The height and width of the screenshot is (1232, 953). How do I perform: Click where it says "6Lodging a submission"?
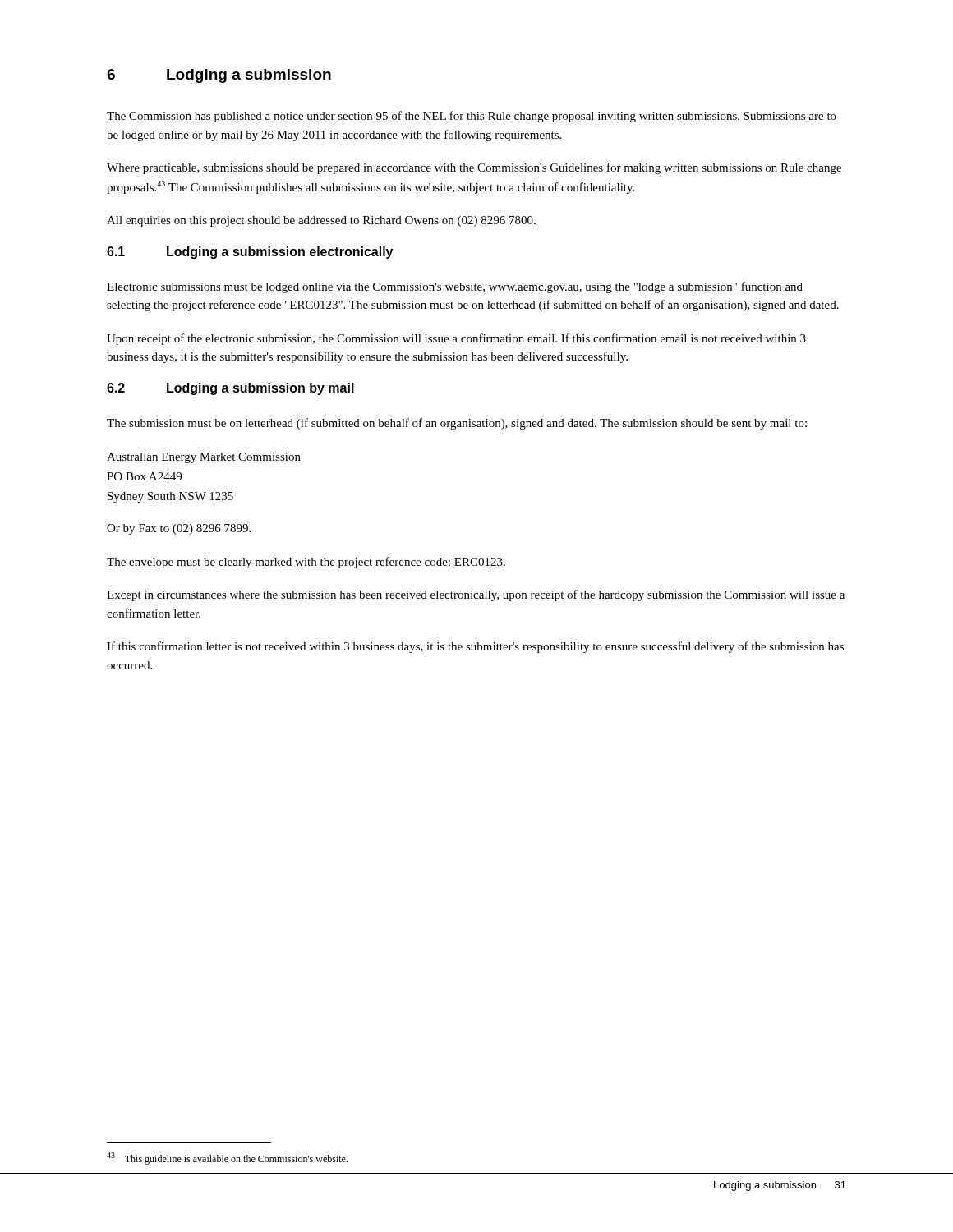coord(219,75)
